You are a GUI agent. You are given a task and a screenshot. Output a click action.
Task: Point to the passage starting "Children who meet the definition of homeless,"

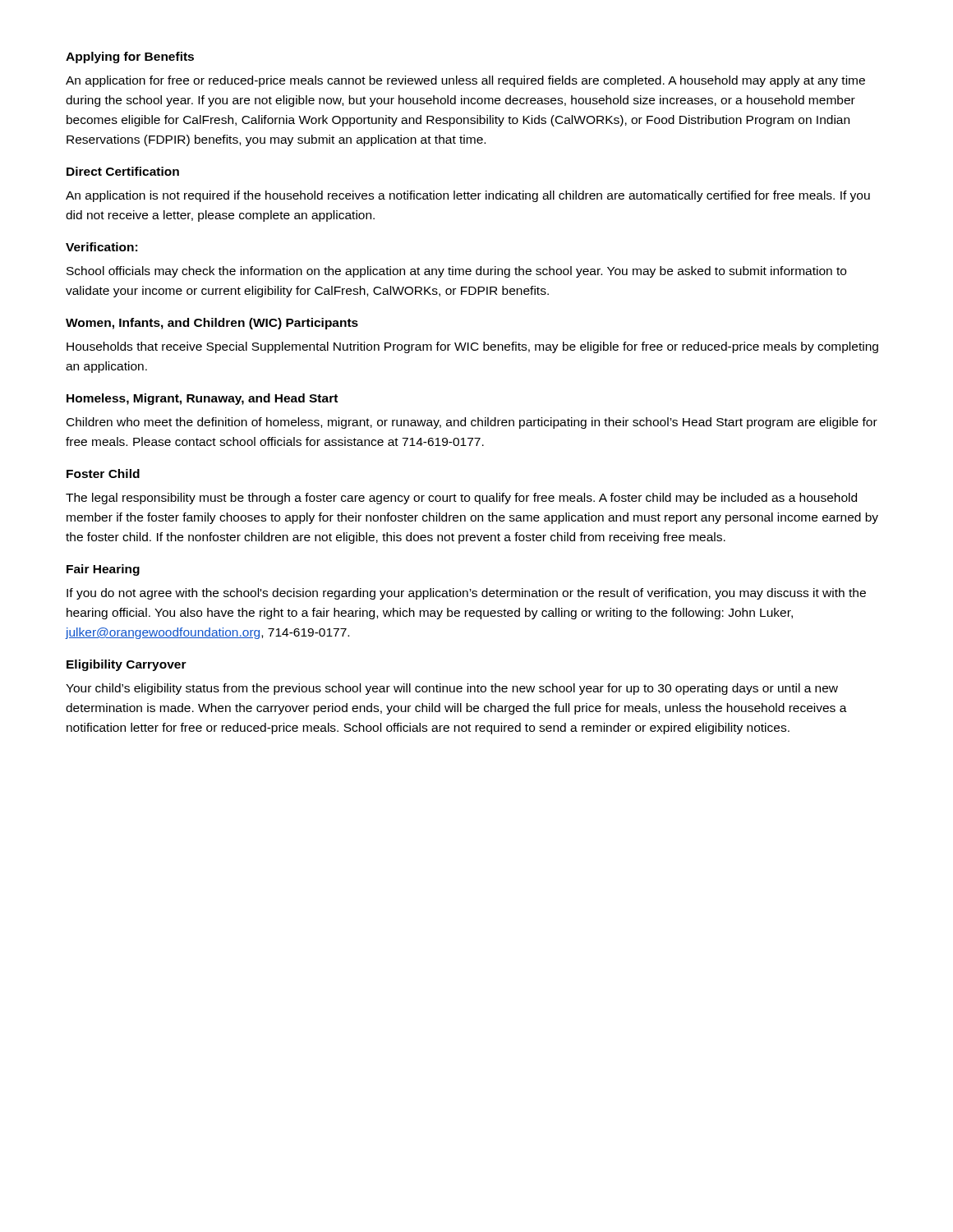pos(471,432)
